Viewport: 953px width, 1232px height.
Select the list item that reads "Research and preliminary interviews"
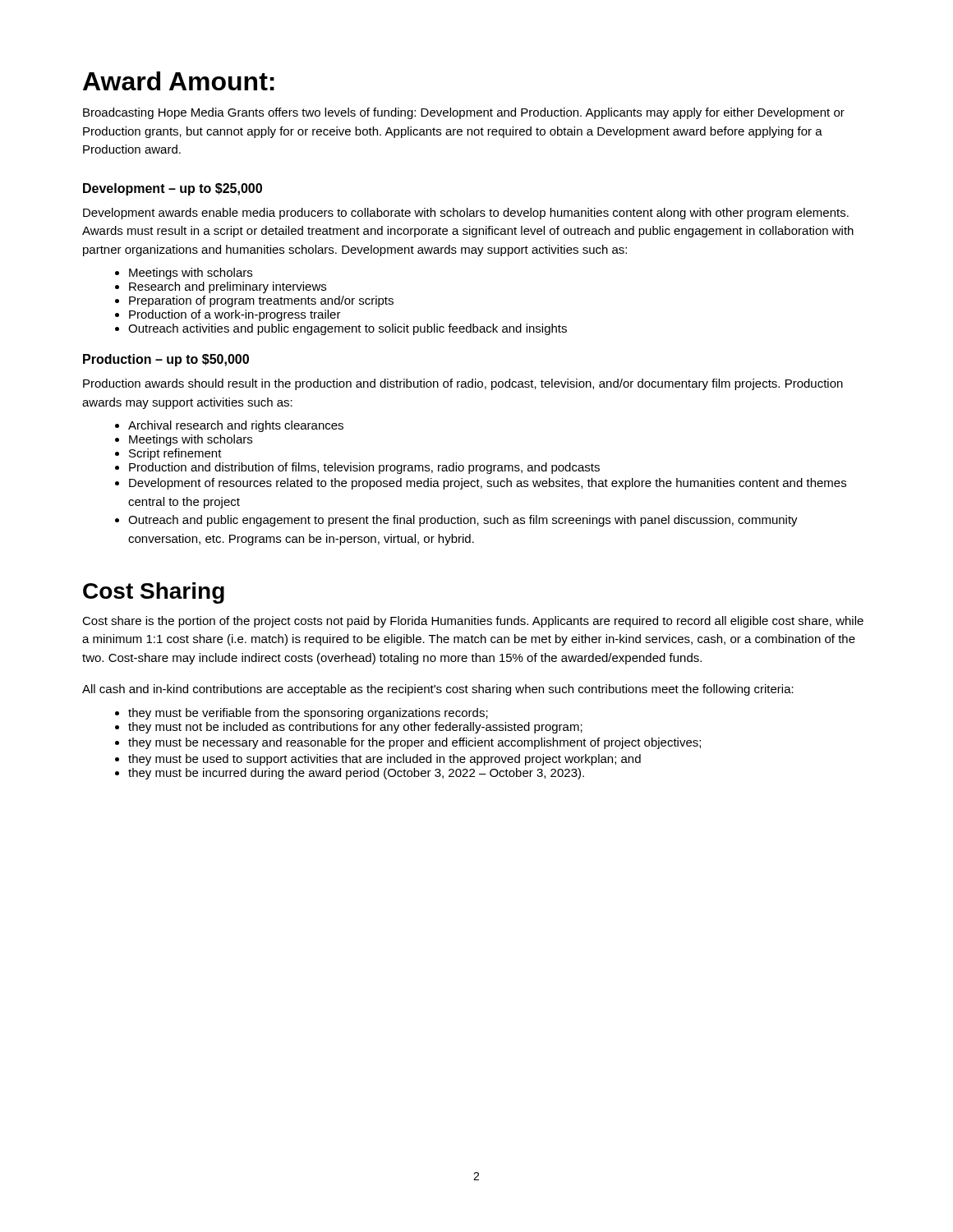[x=227, y=287]
